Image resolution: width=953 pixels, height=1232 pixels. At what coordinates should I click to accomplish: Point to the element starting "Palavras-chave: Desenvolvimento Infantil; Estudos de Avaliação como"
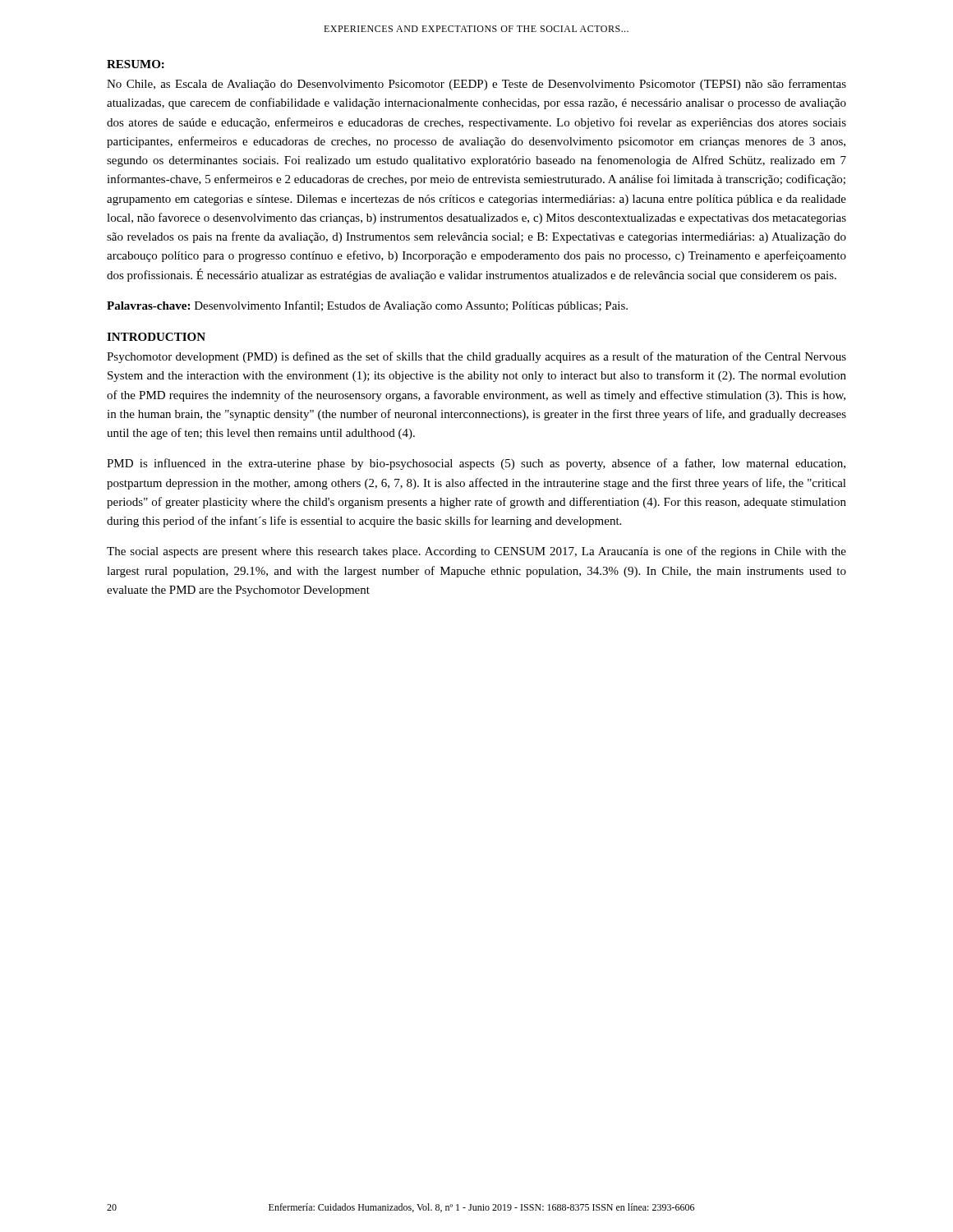point(368,305)
